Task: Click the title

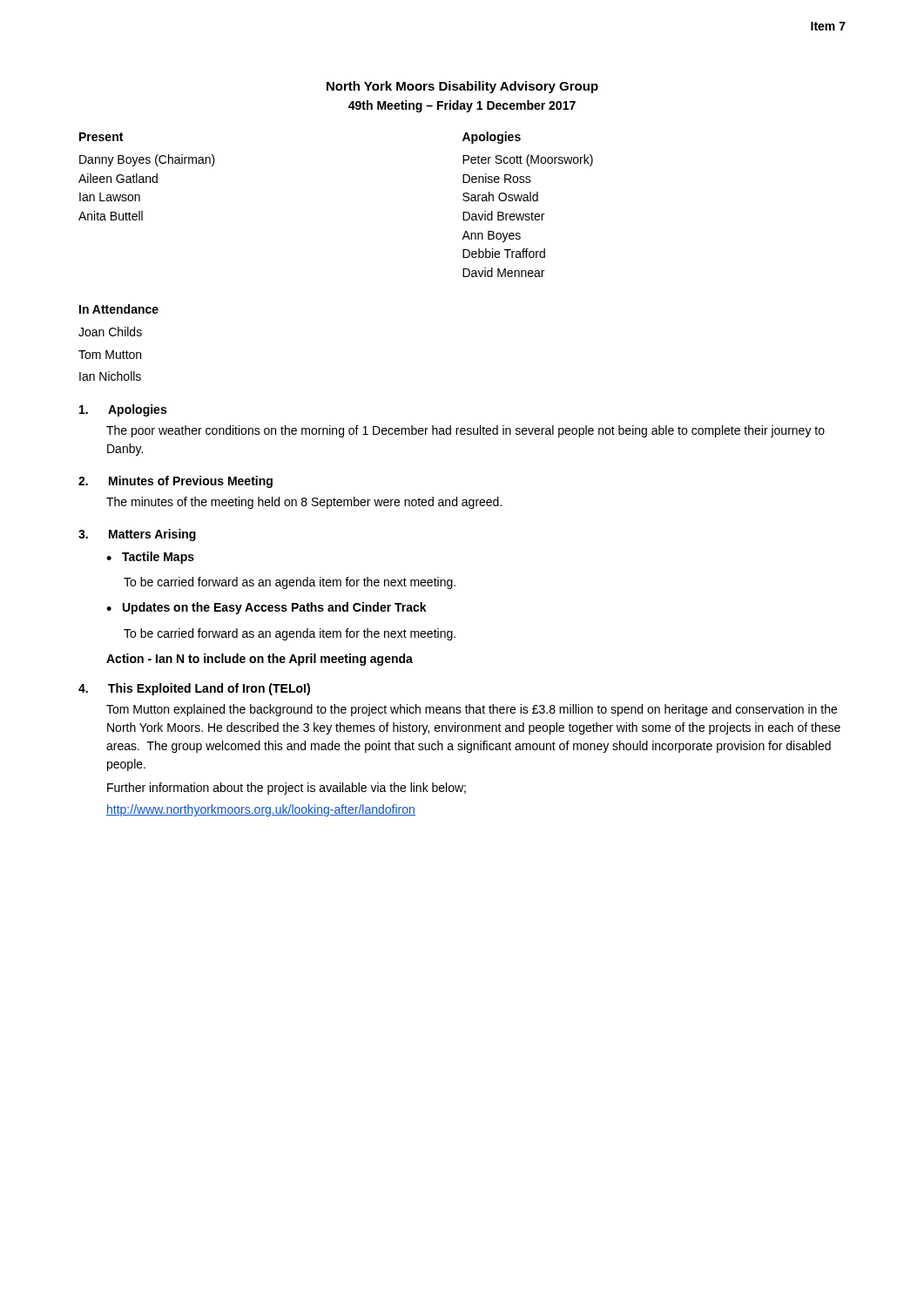Action: [462, 86]
